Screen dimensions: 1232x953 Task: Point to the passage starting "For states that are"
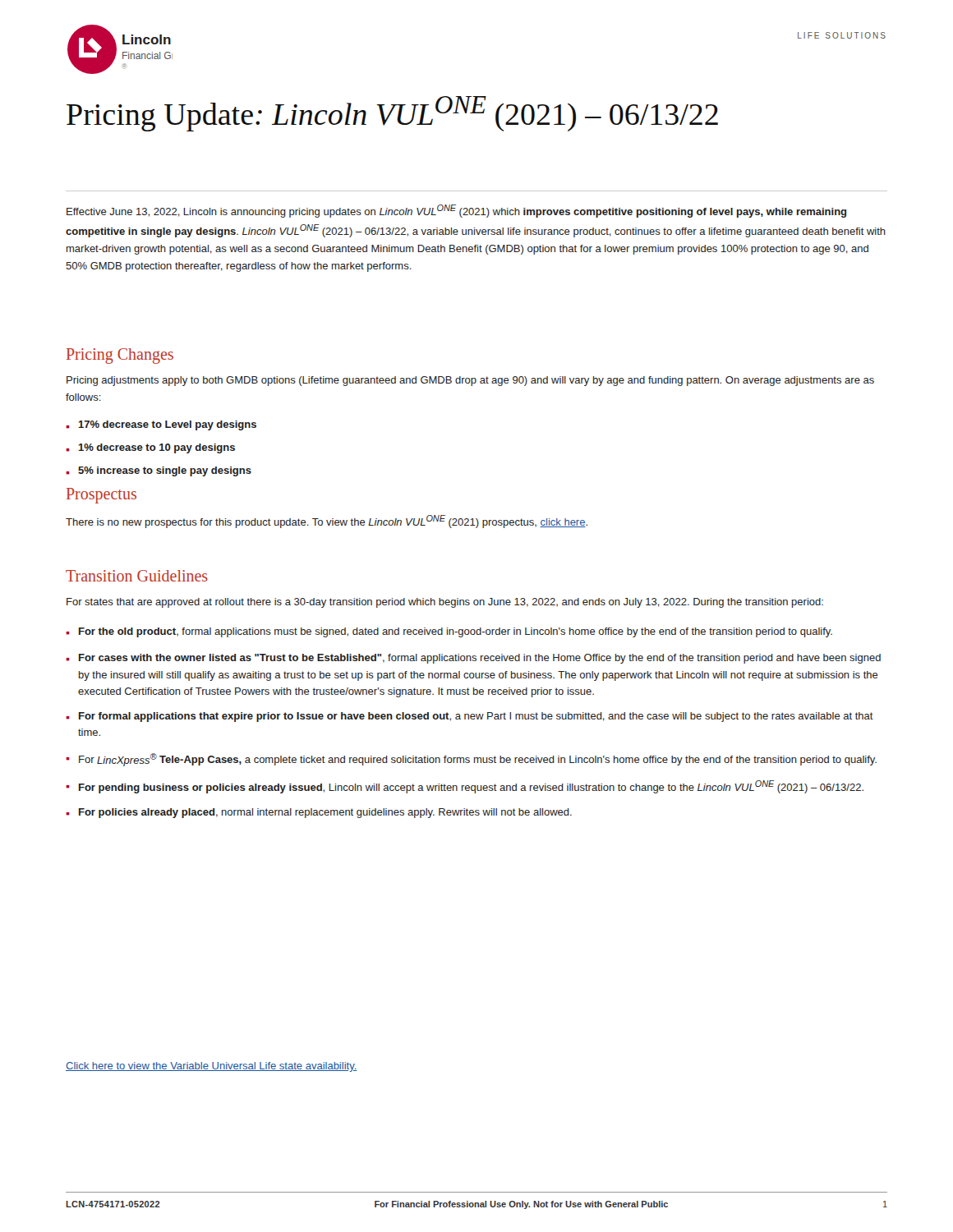(x=445, y=602)
